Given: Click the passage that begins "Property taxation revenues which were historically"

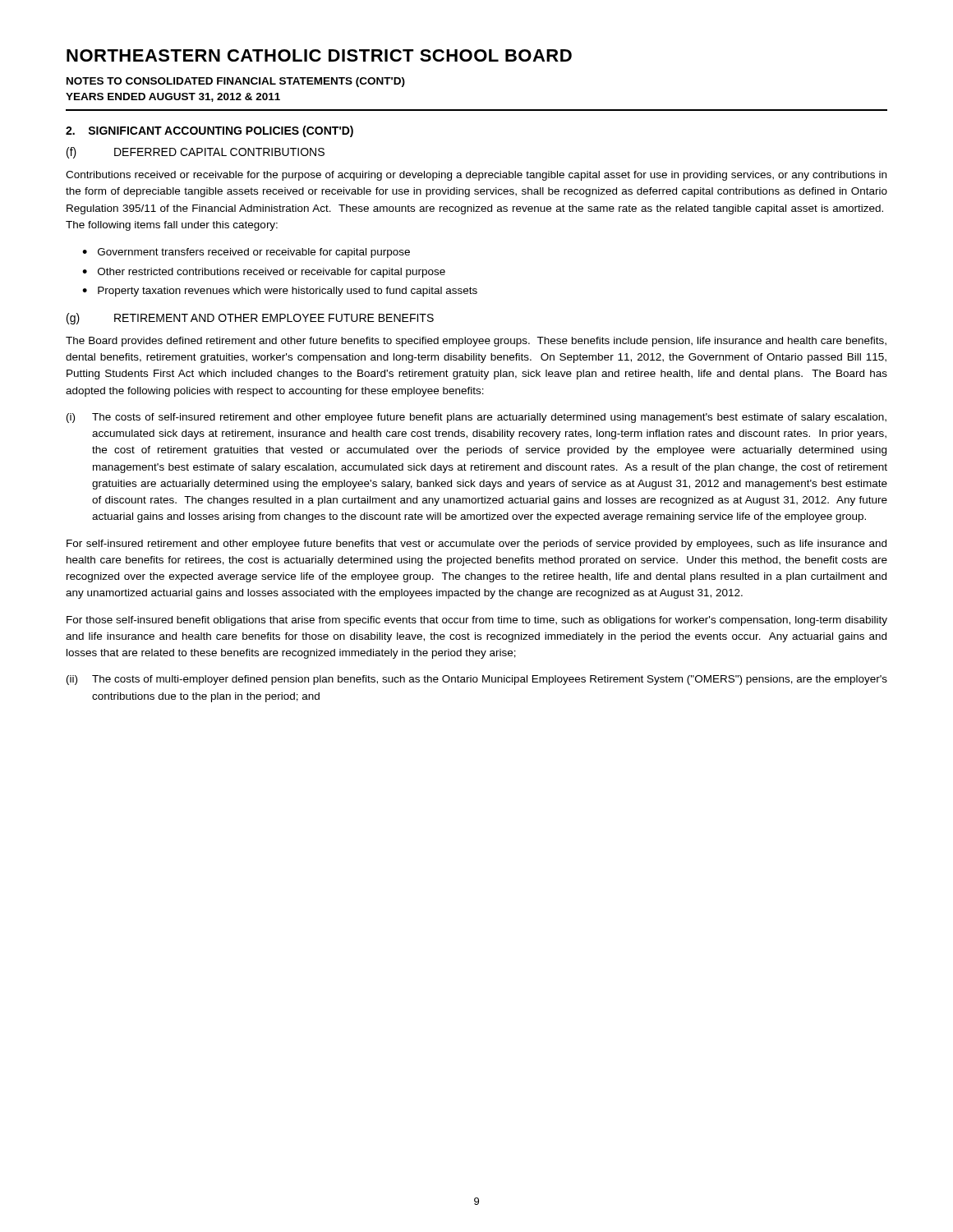Looking at the screenshot, I should (x=287, y=292).
